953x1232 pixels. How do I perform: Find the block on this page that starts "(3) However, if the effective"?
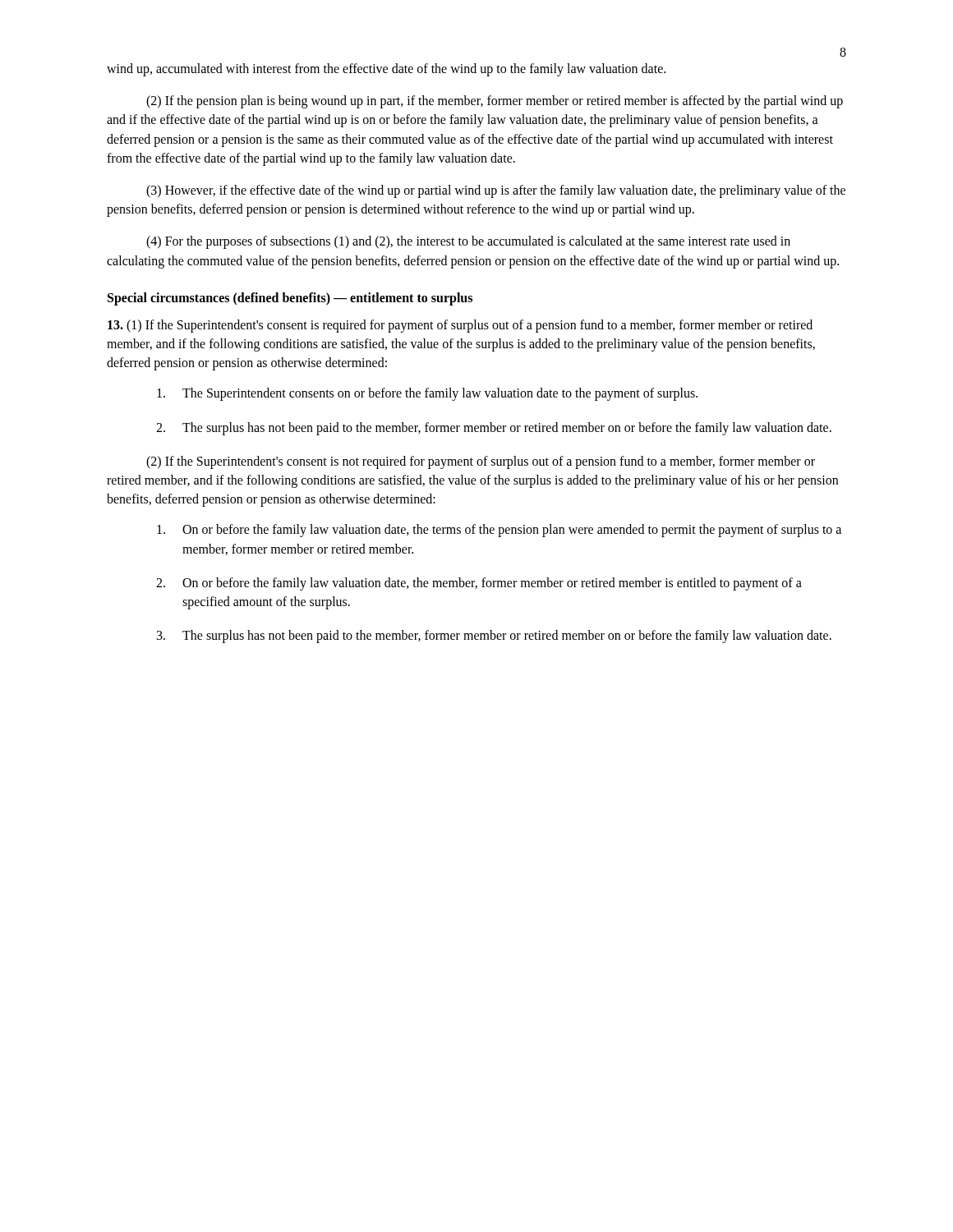tap(476, 200)
